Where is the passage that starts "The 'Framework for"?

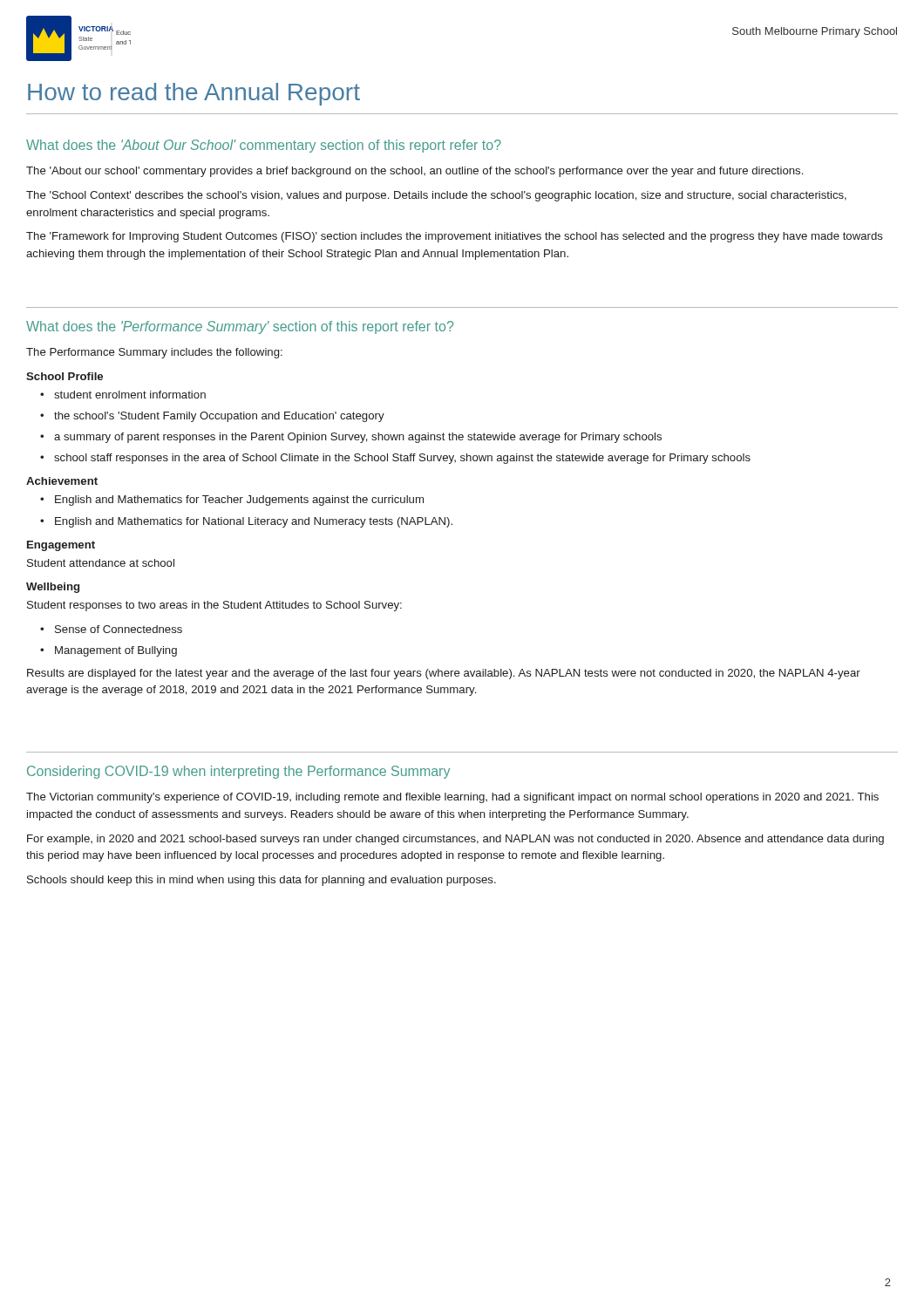[x=455, y=245]
